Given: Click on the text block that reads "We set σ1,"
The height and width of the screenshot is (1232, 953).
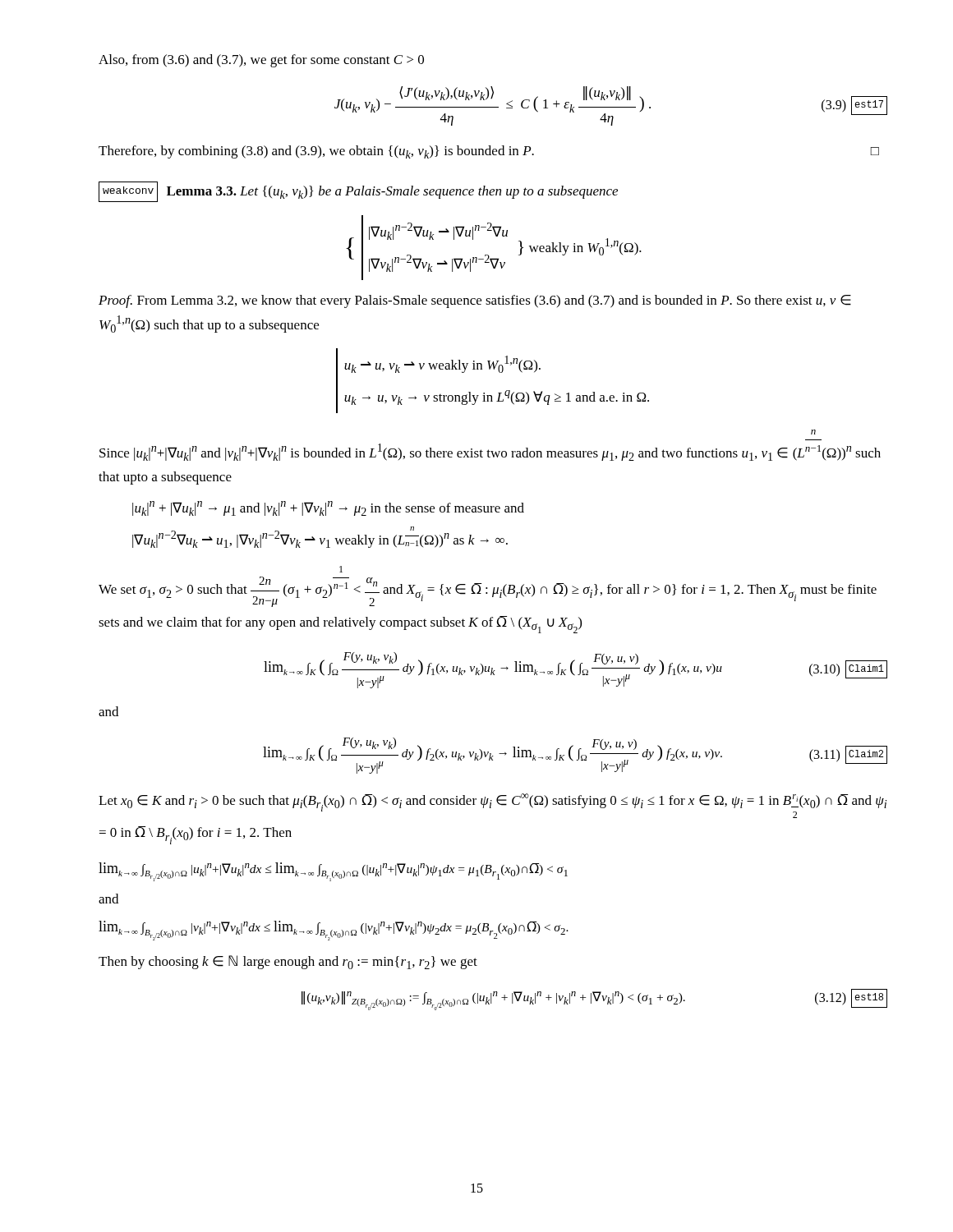Looking at the screenshot, I should [x=488, y=600].
